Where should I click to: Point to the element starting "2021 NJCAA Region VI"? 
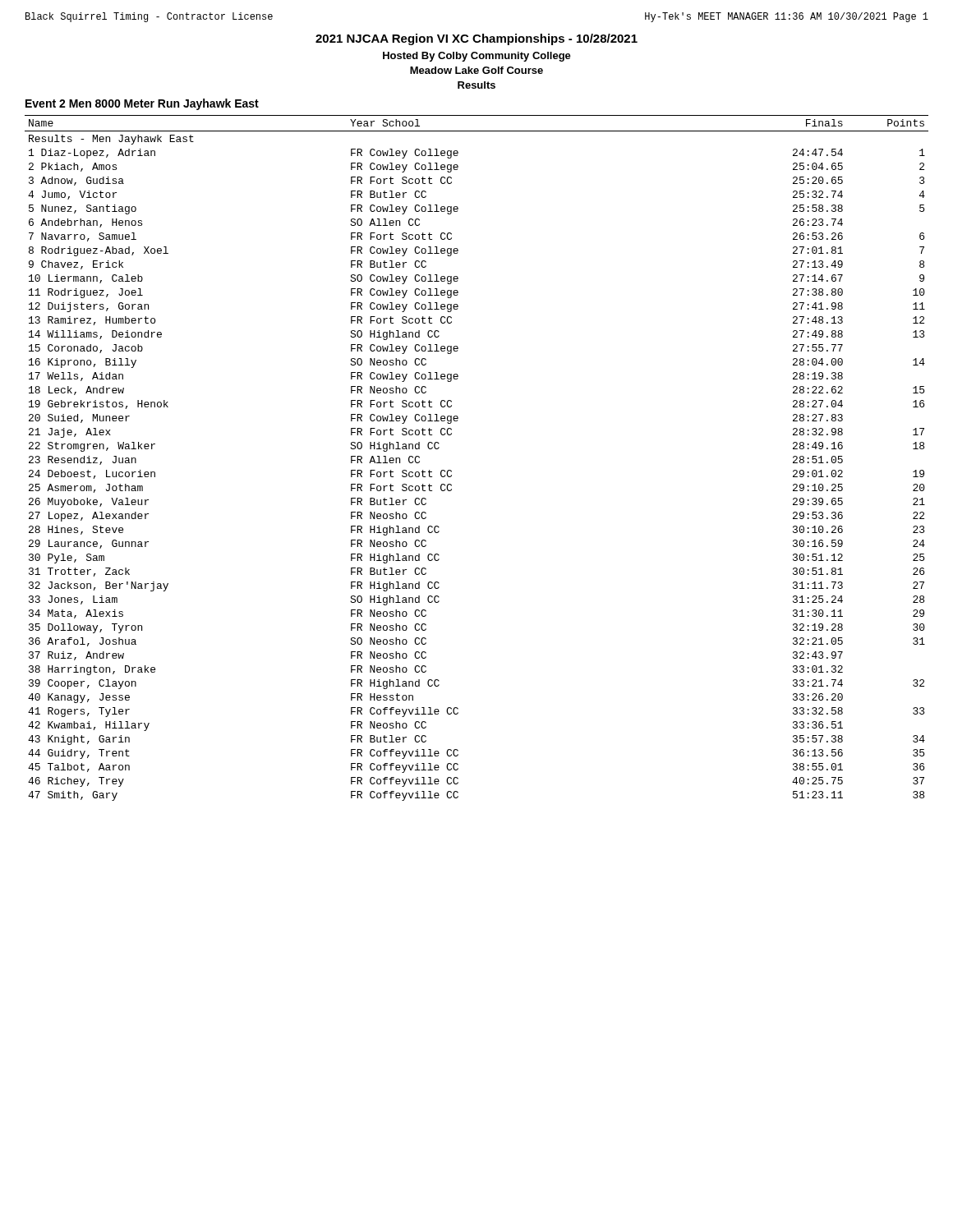476,38
